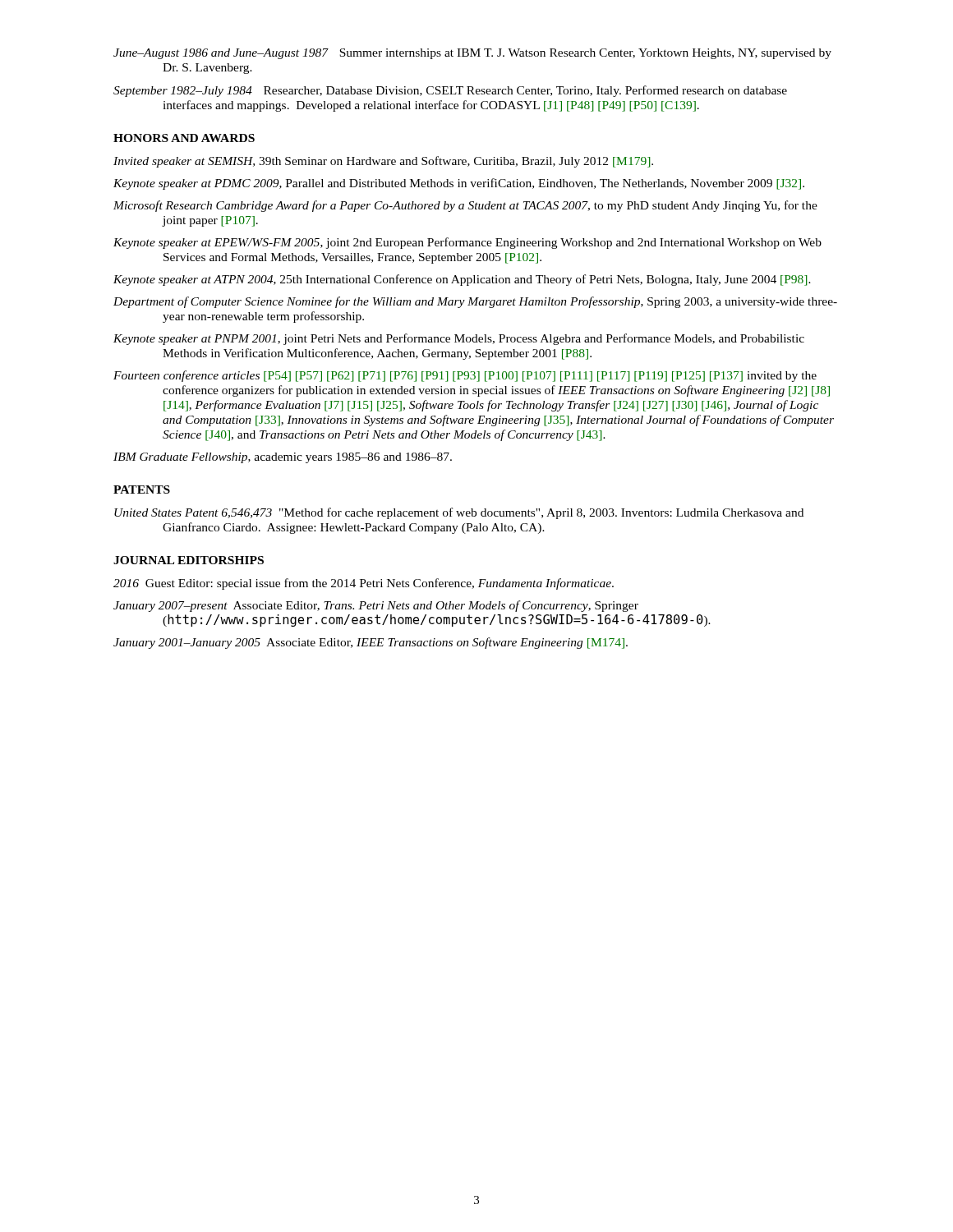This screenshot has height=1232, width=953.
Task: Find the block on this page that starts "Fourteen conference articles [P54] [P57] [P62] [P71] [P76]"
Action: [474, 405]
